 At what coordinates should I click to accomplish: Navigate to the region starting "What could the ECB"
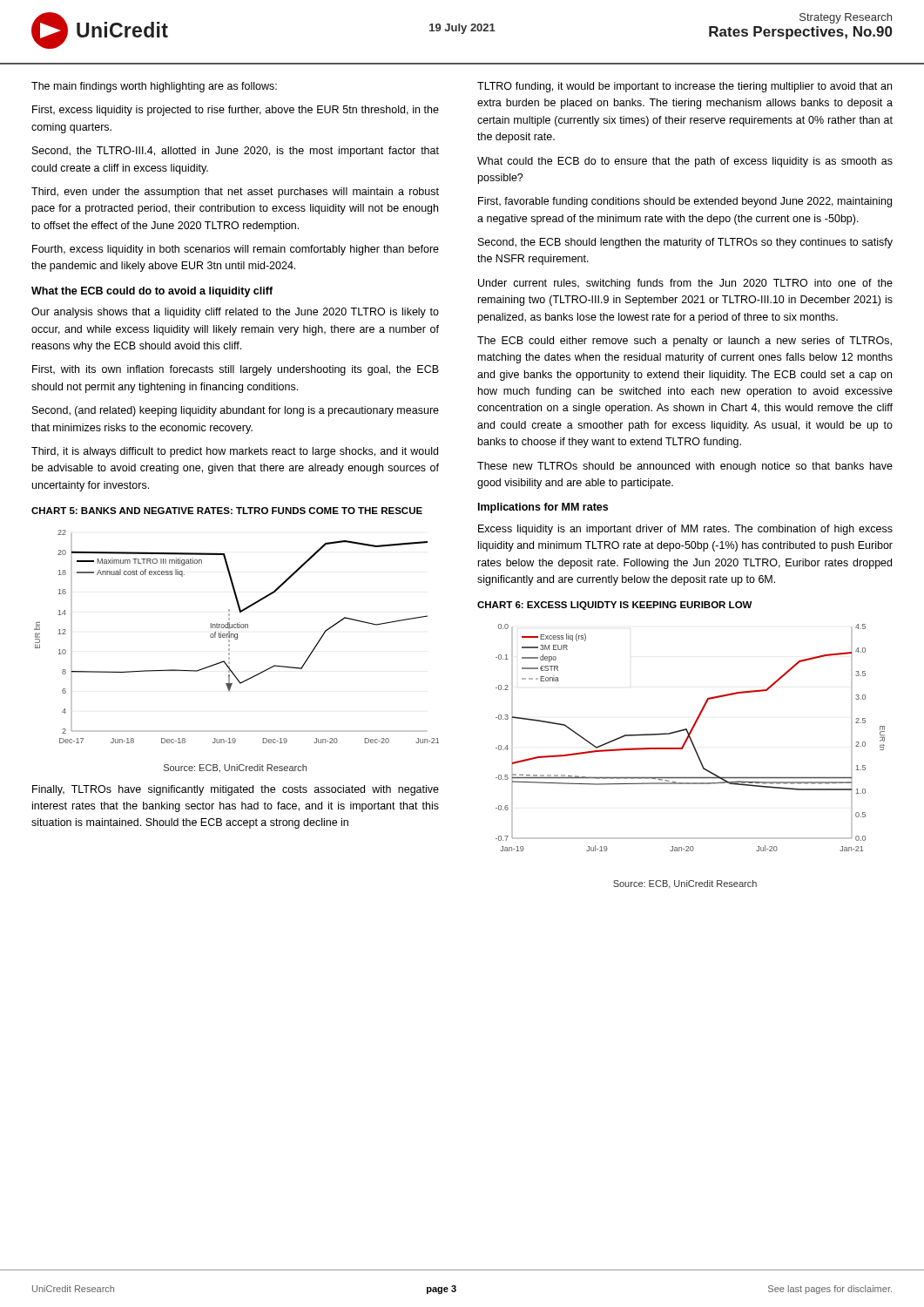[685, 169]
